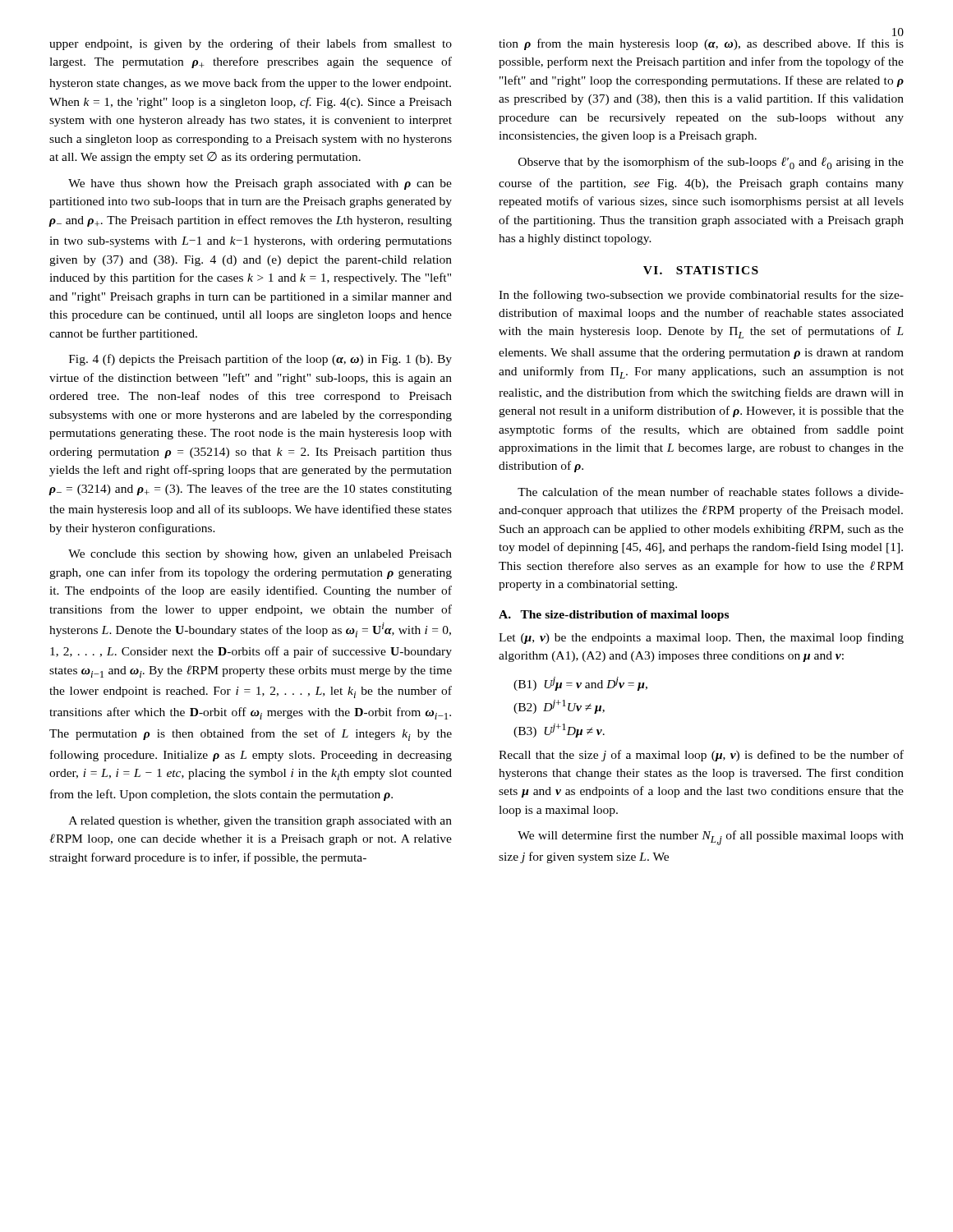
Task: Click on the text block starting "We have thus shown how"
Action: 251,258
